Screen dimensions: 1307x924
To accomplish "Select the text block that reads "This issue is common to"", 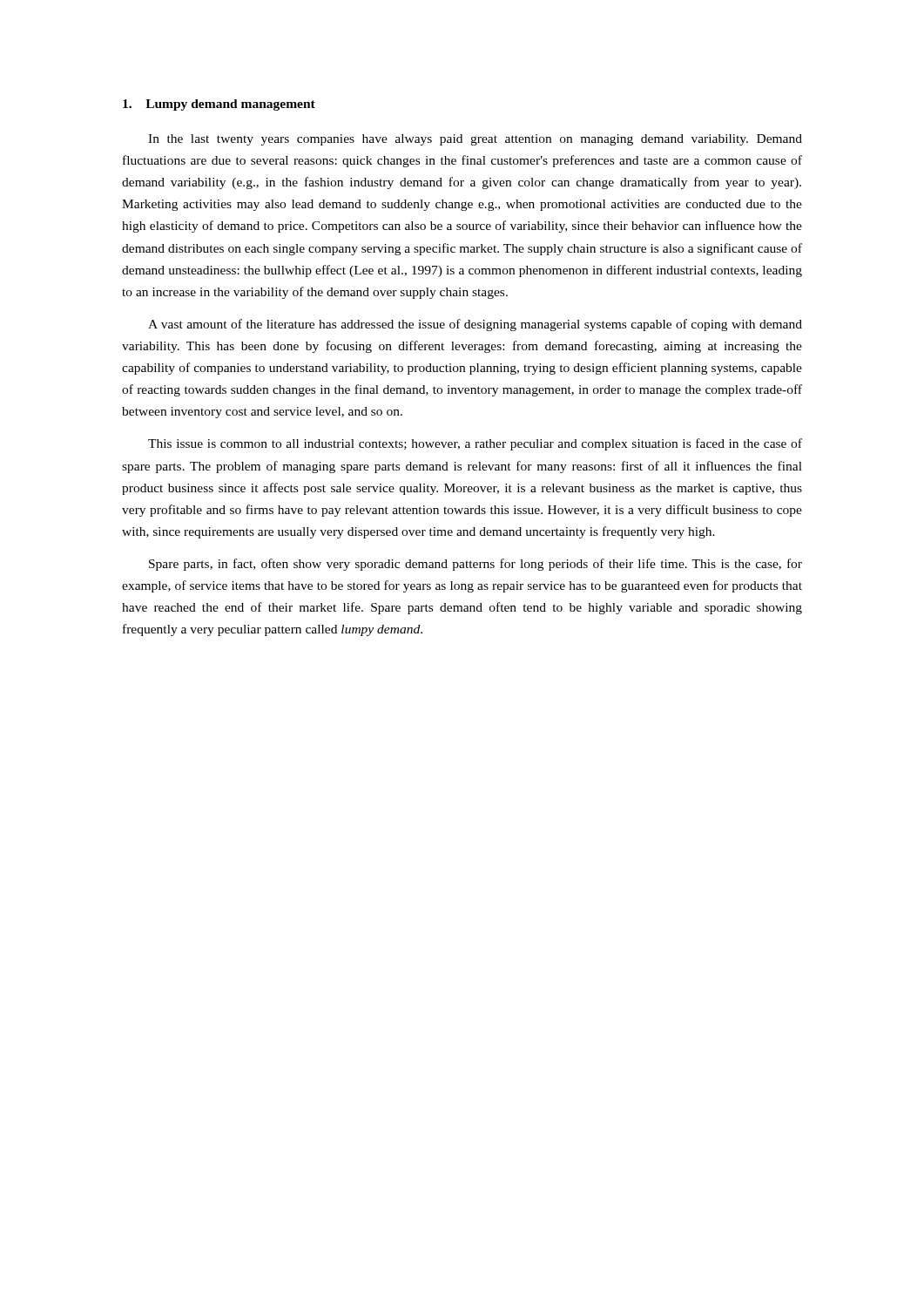I will click(462, 487).
